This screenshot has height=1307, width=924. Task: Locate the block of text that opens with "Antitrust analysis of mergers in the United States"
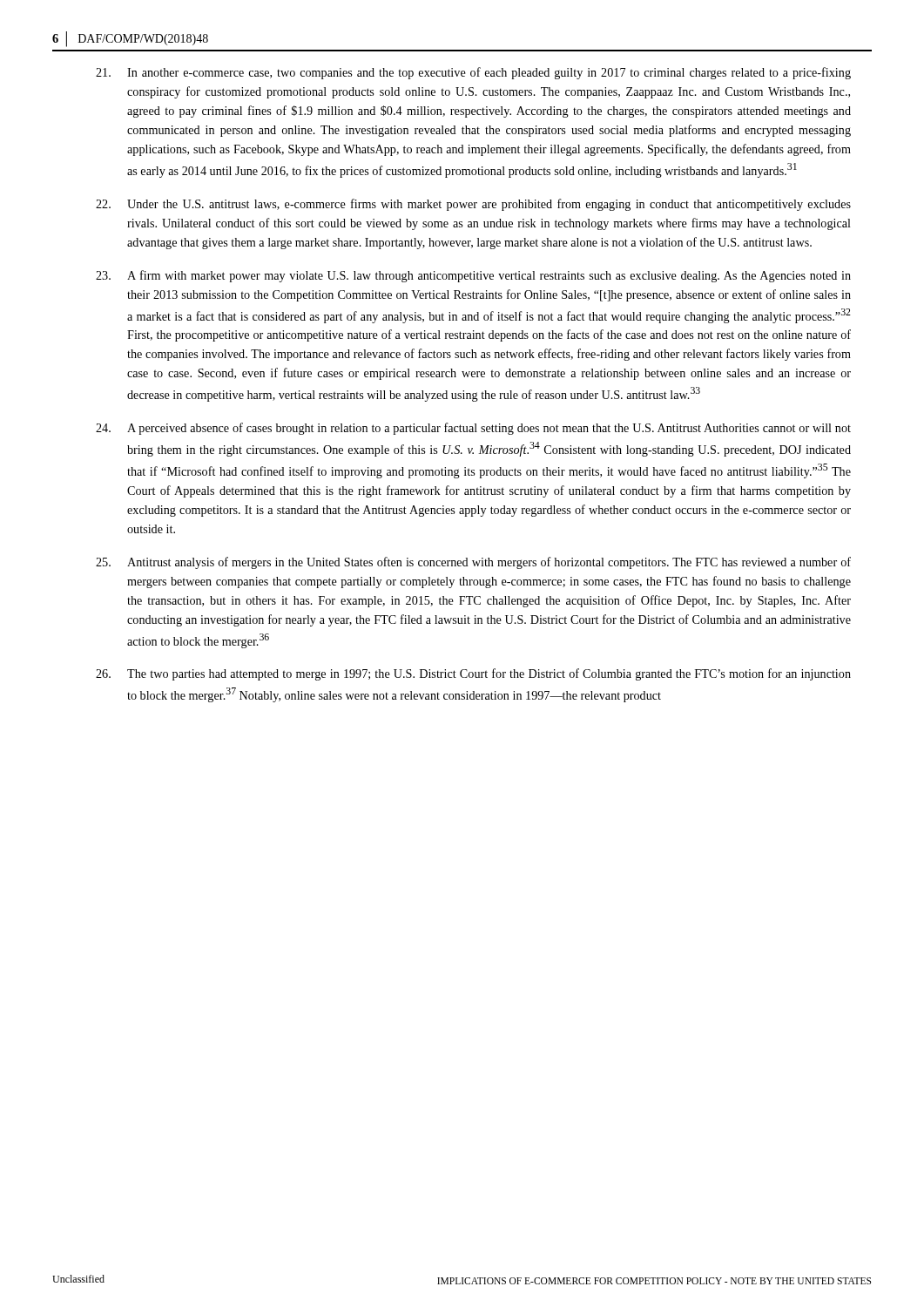point(473,601)
